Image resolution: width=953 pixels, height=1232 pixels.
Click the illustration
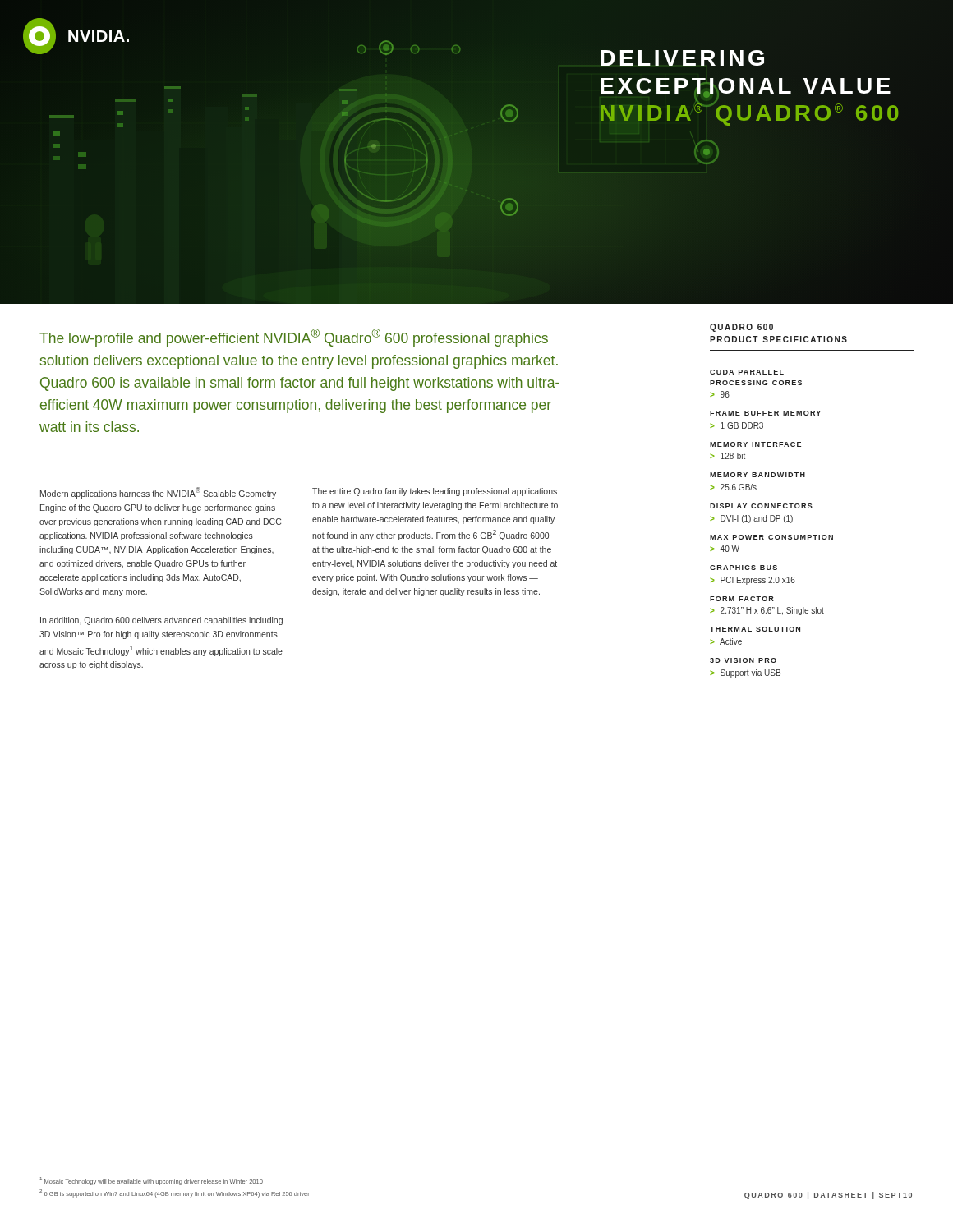[x=476, y=152]
